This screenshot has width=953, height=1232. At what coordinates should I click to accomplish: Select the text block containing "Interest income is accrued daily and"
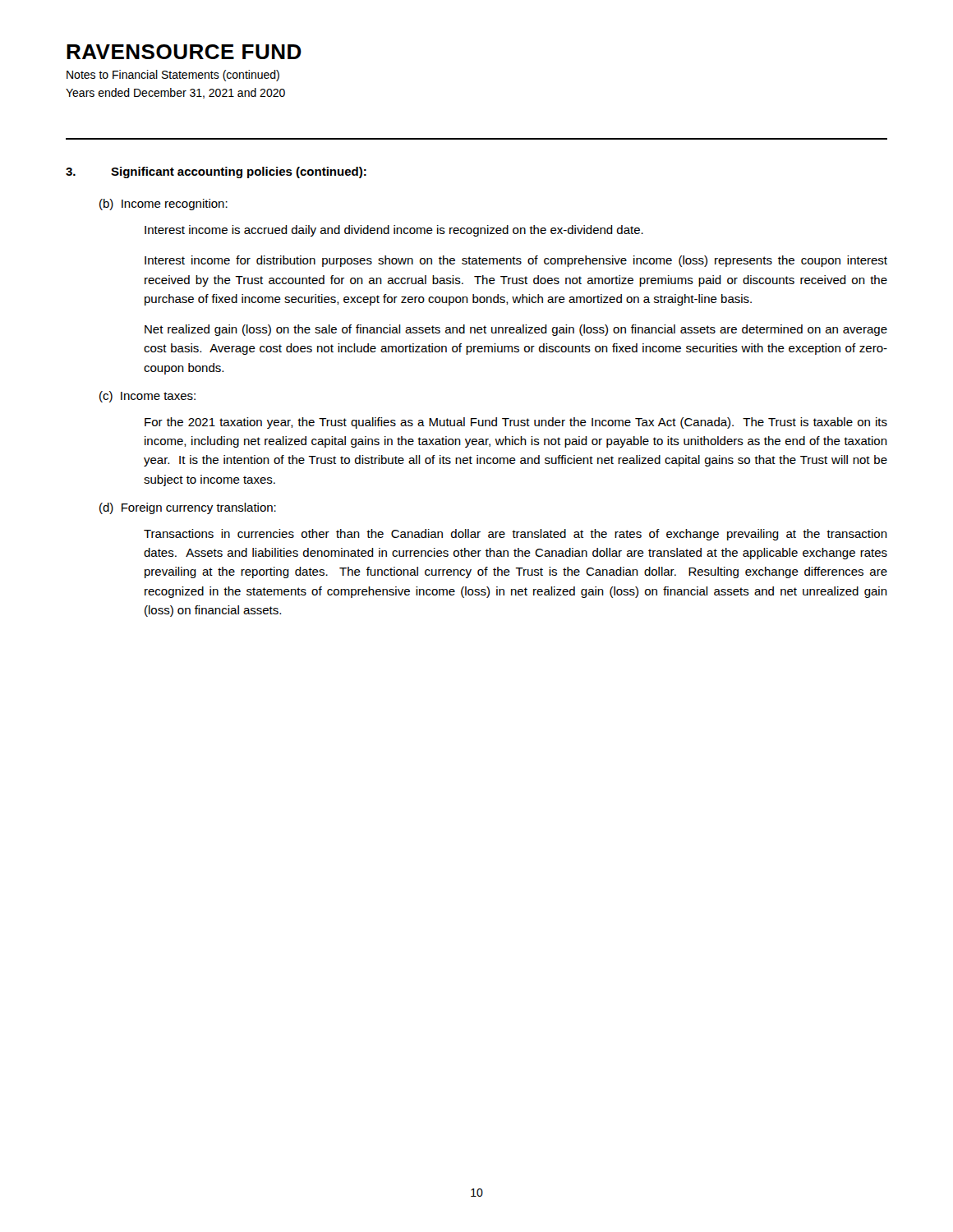tap(394, 230)
